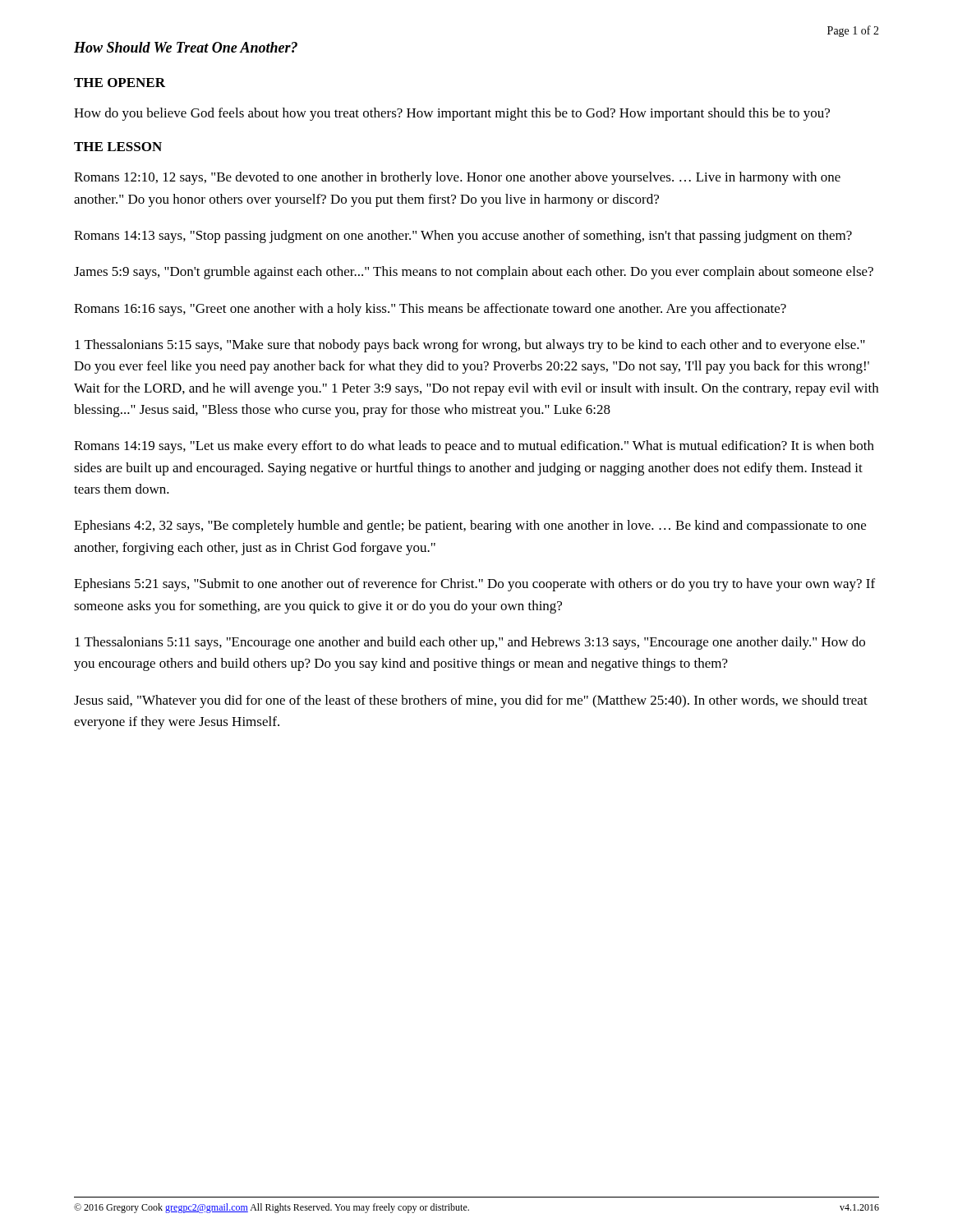953x1232 pixels.
Task: Point to the text block starting "1 Thessalonians 5:15 says, "Make sure"
Action: [x=476, y=377]
